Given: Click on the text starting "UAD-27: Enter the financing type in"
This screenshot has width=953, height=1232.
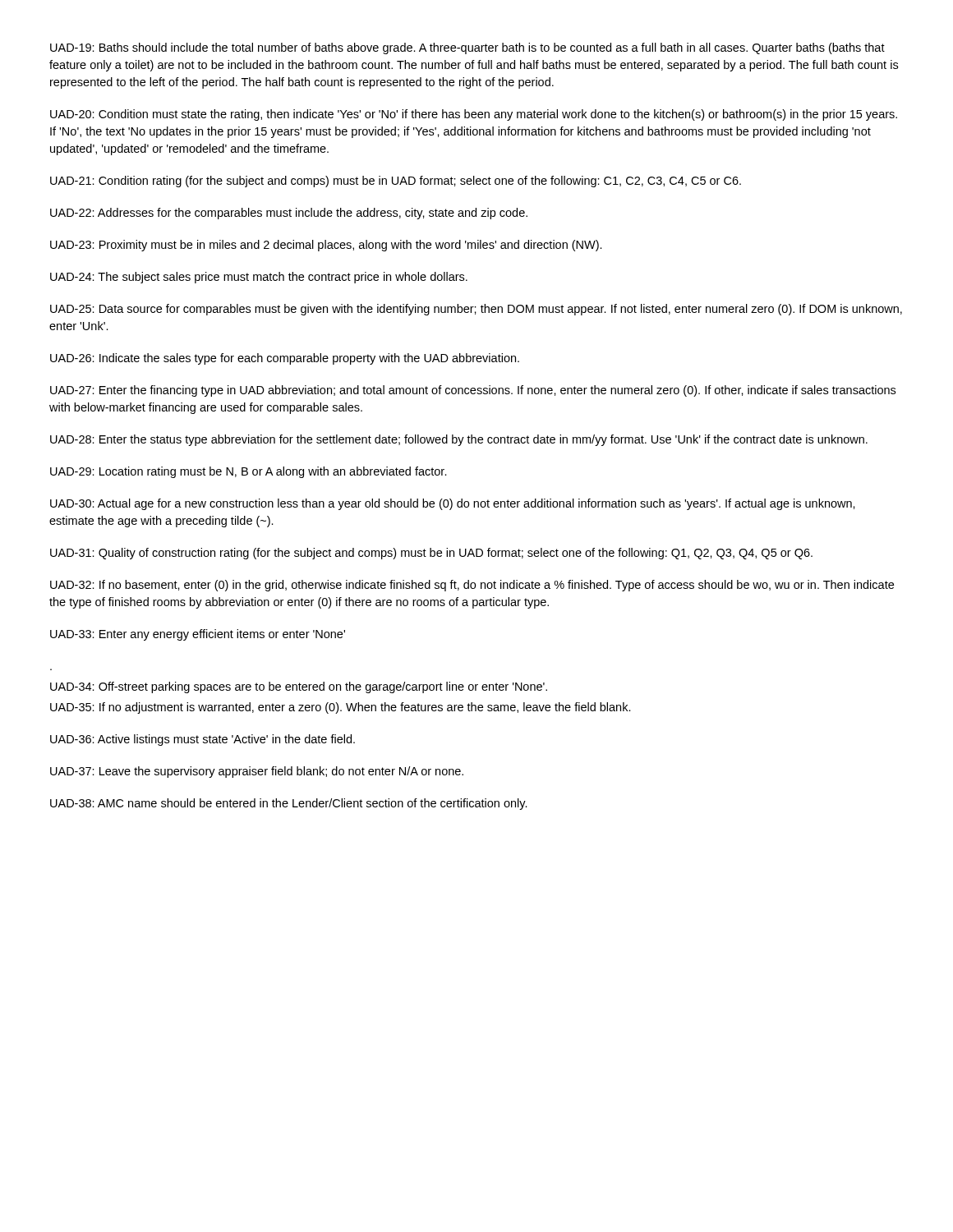Looking at the screenshot, I should 473,399.
